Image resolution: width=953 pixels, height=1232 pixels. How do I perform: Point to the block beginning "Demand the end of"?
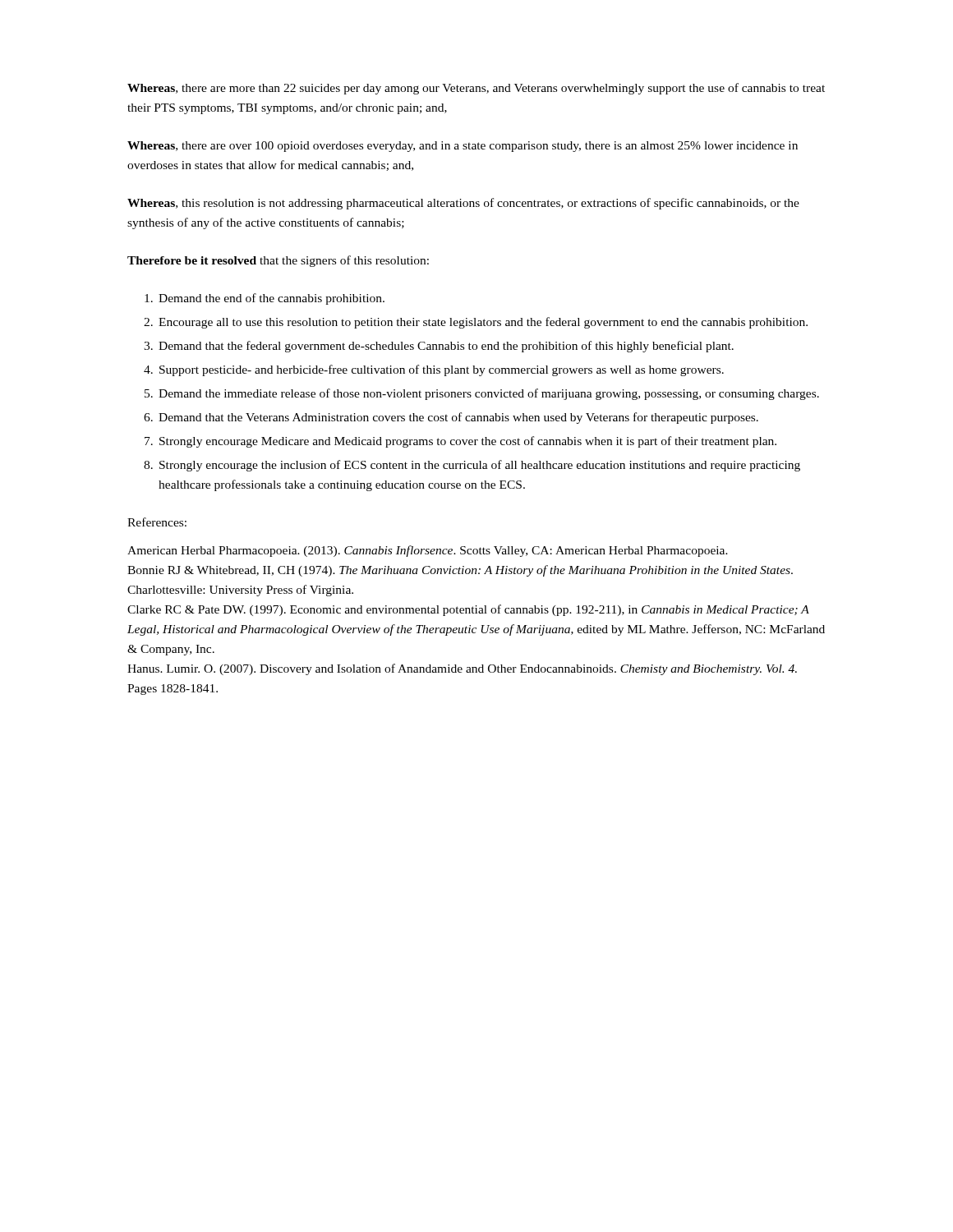coord(265,299)
